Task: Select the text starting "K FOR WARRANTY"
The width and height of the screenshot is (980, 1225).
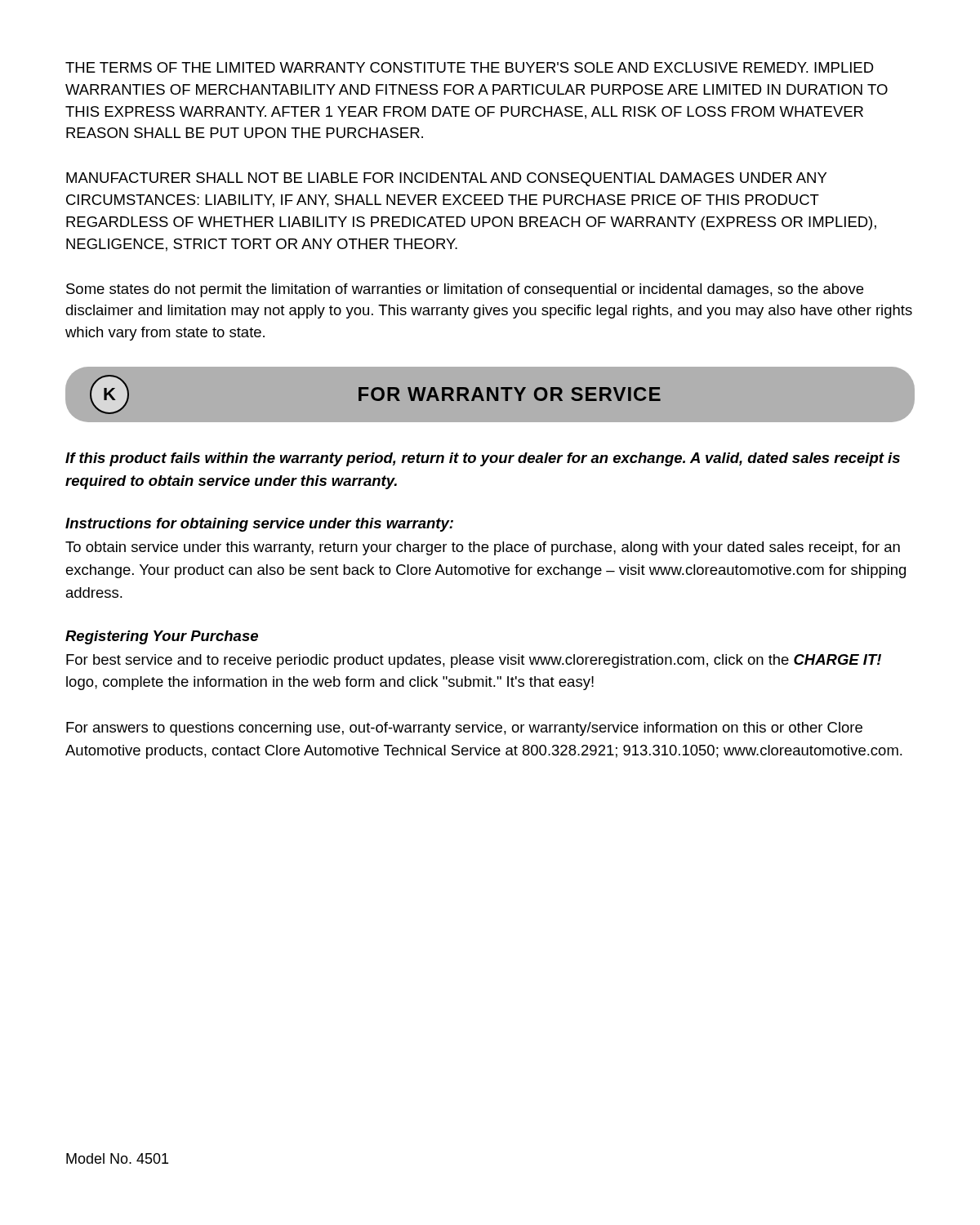Action: pos(490,394)
